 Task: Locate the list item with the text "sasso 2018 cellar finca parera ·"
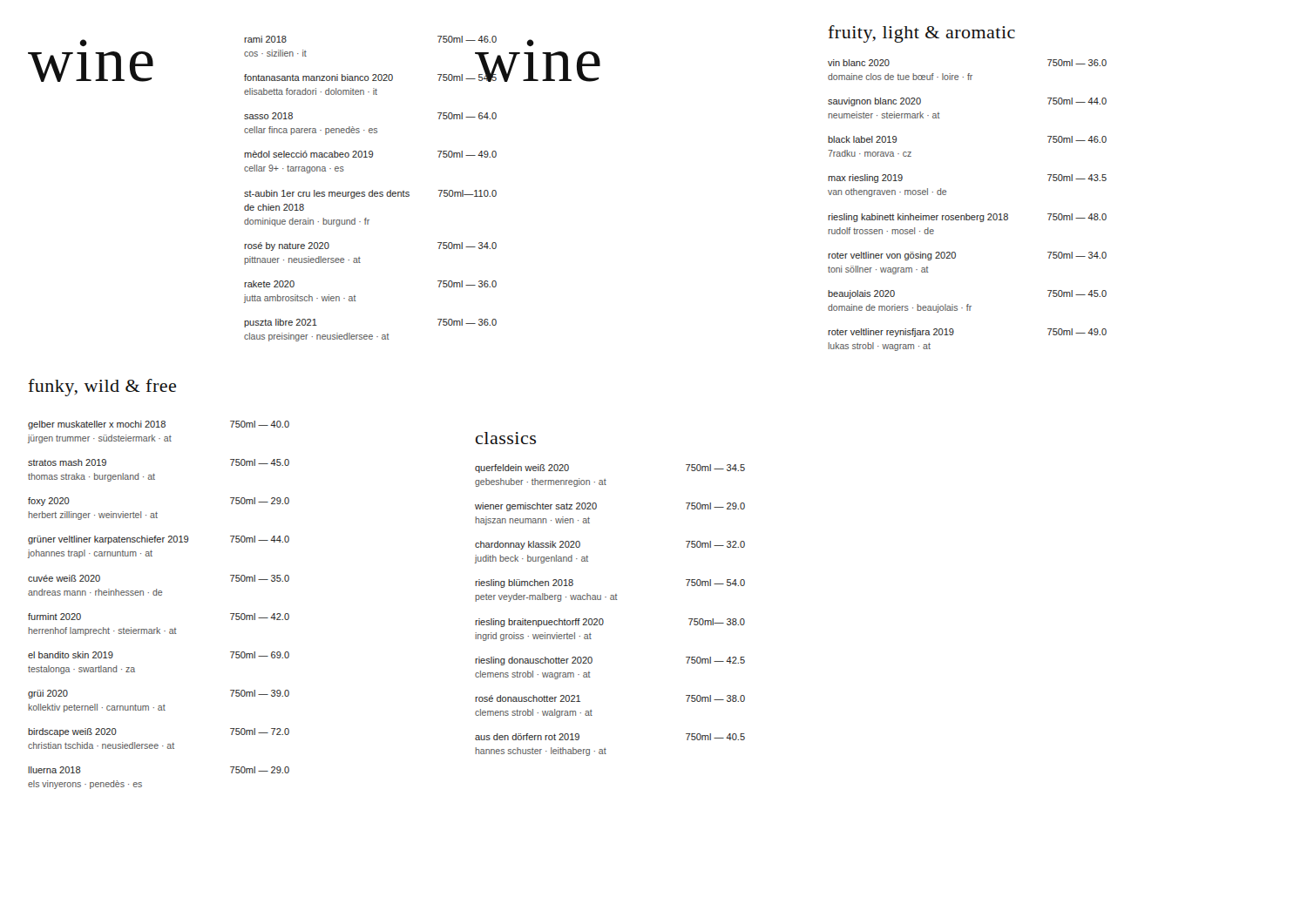370,124
